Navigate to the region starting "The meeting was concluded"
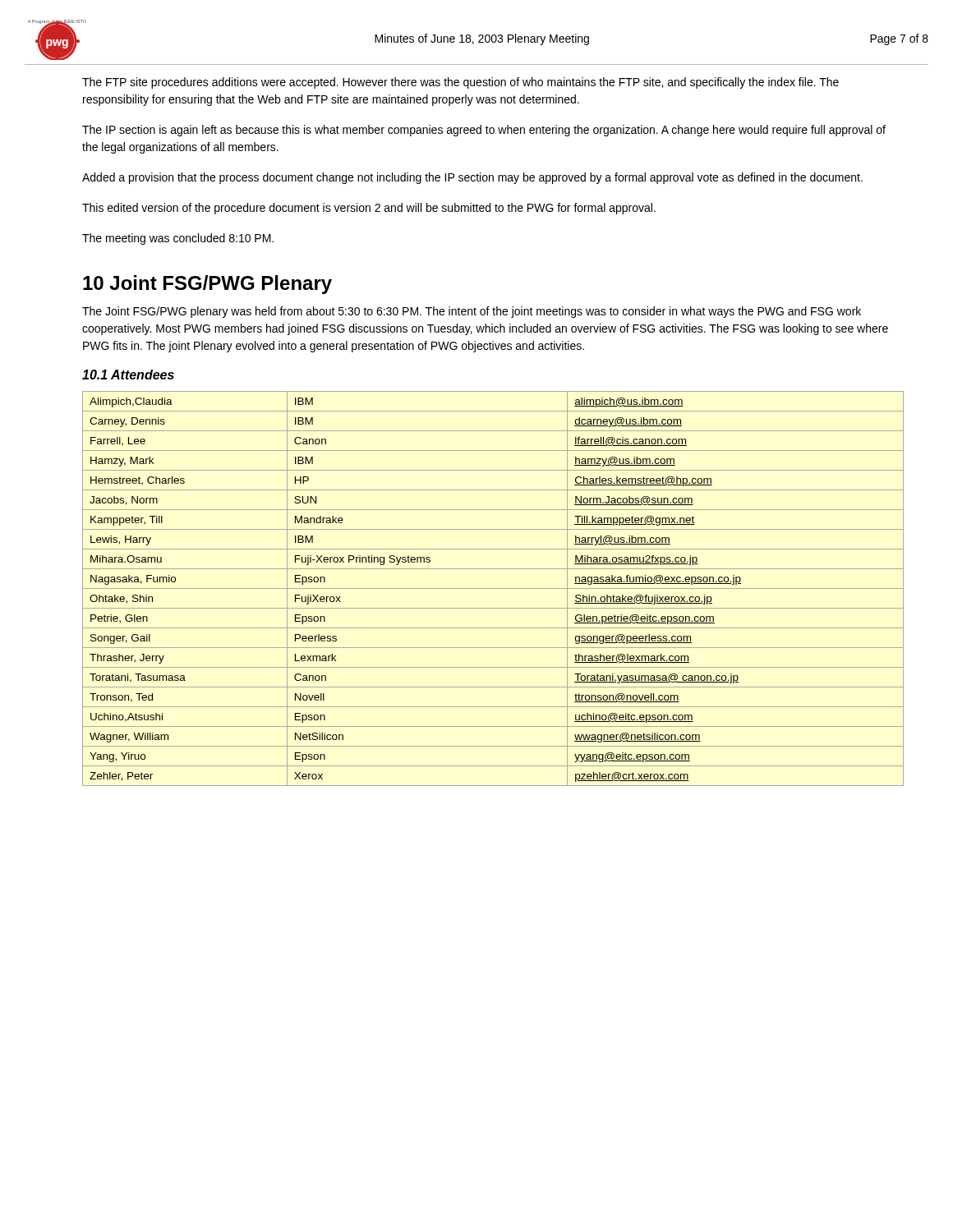953x1232 pixels. pyautogui.click(x=178, y=238)
